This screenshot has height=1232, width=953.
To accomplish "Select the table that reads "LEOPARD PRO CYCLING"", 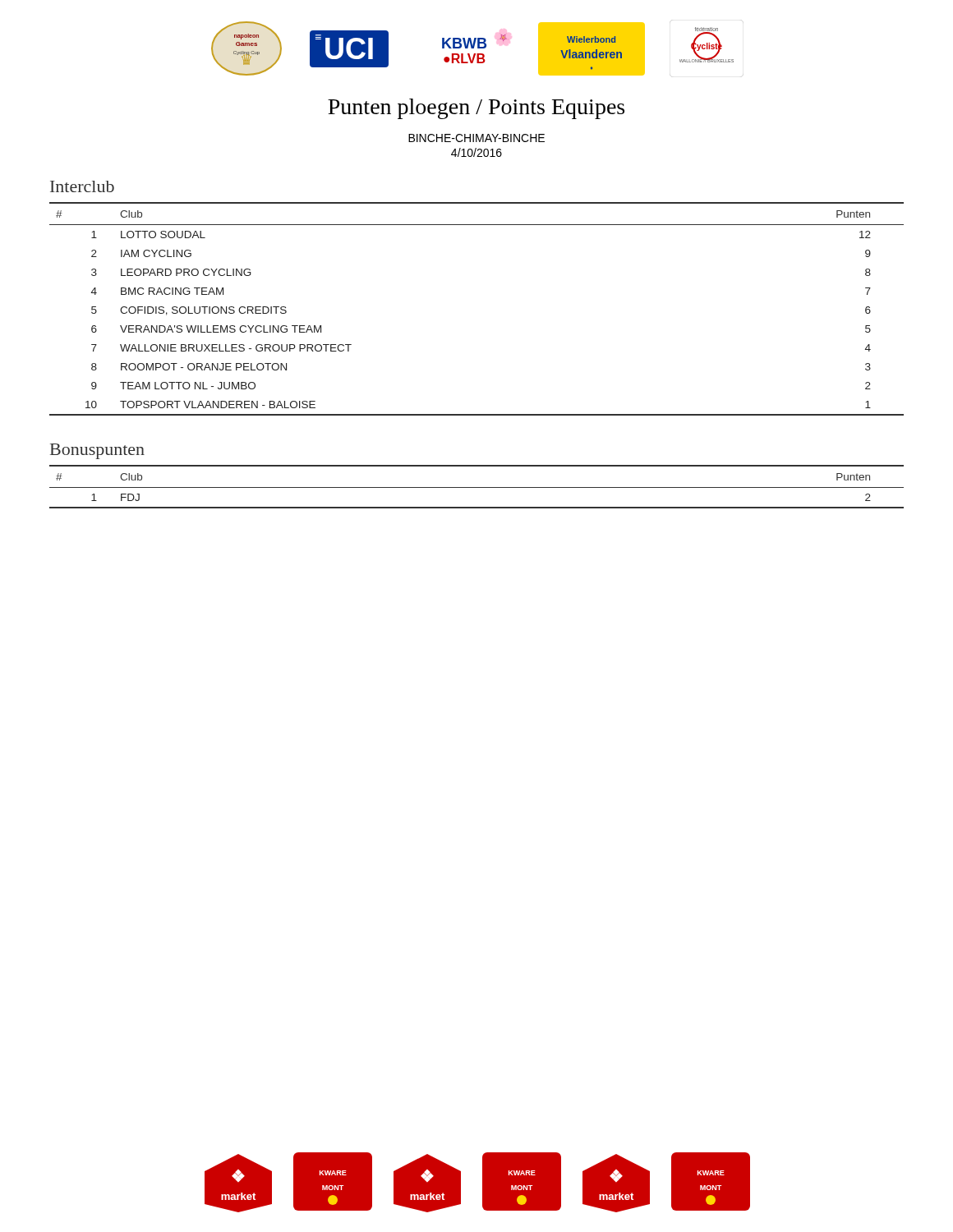I will click(x=476, y=309).
